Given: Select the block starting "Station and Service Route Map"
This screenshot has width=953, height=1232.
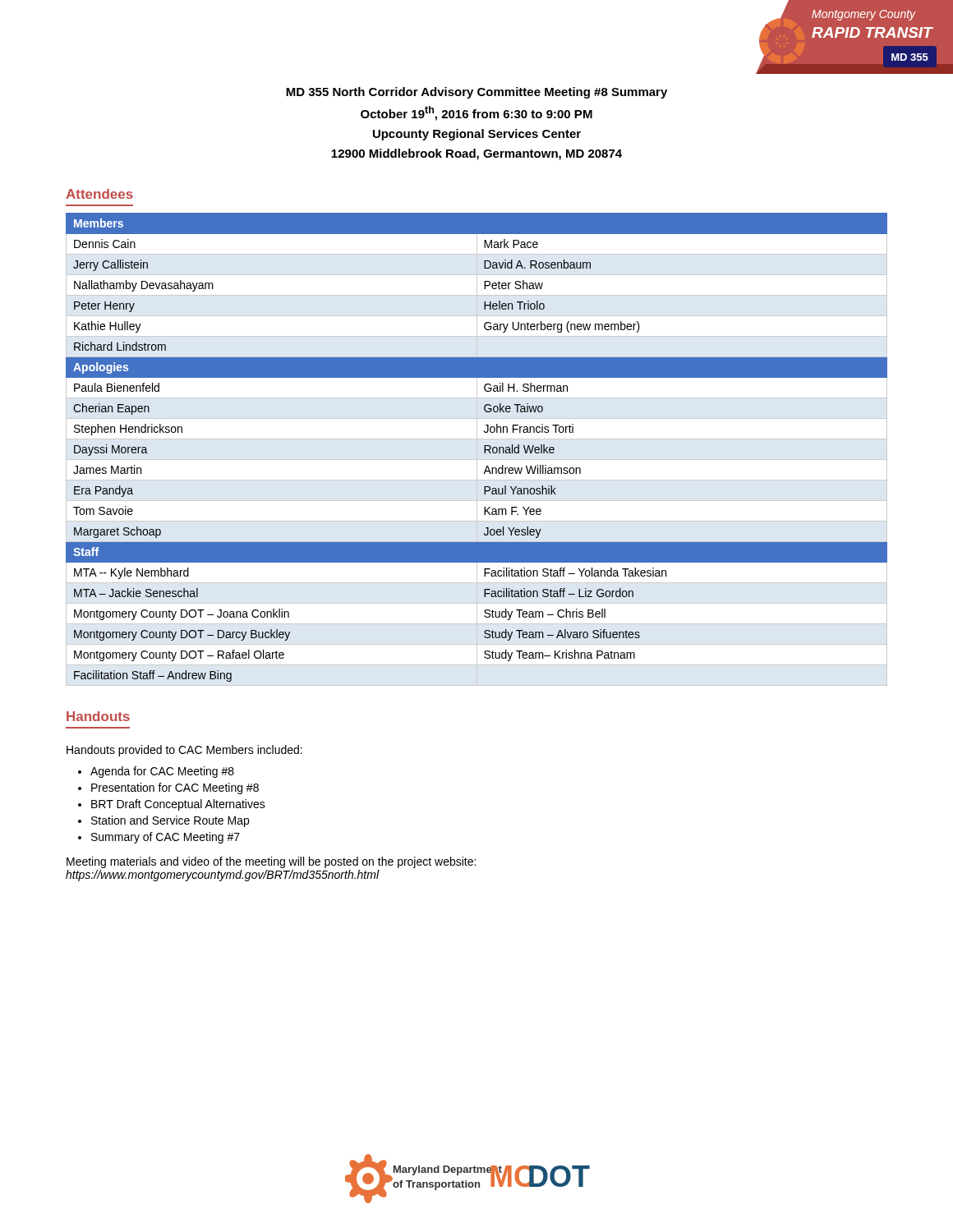Looking at the screenshot, I should [x=170, y=821].
